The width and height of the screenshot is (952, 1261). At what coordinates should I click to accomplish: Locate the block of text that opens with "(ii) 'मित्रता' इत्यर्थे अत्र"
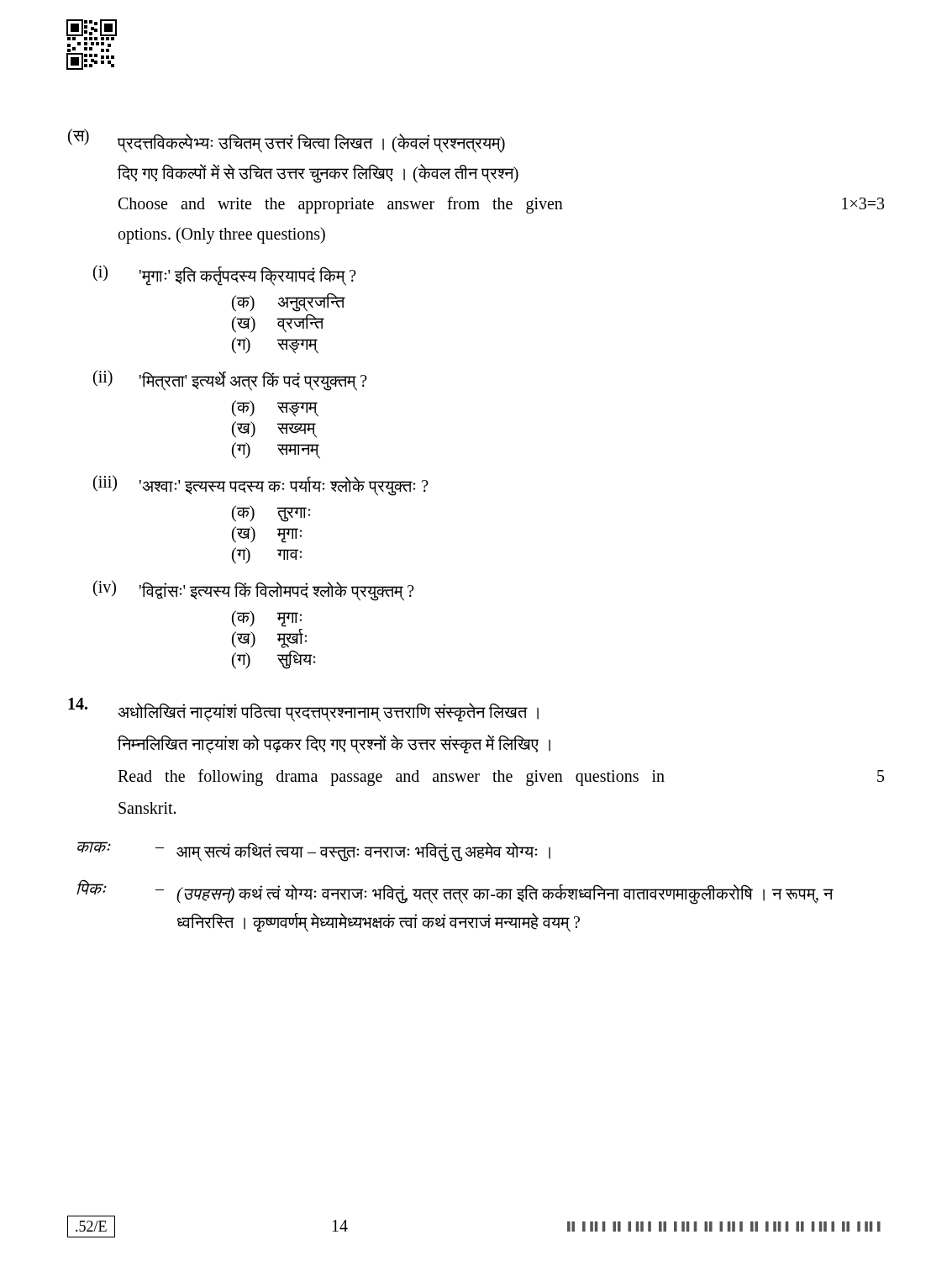(230, 414)
